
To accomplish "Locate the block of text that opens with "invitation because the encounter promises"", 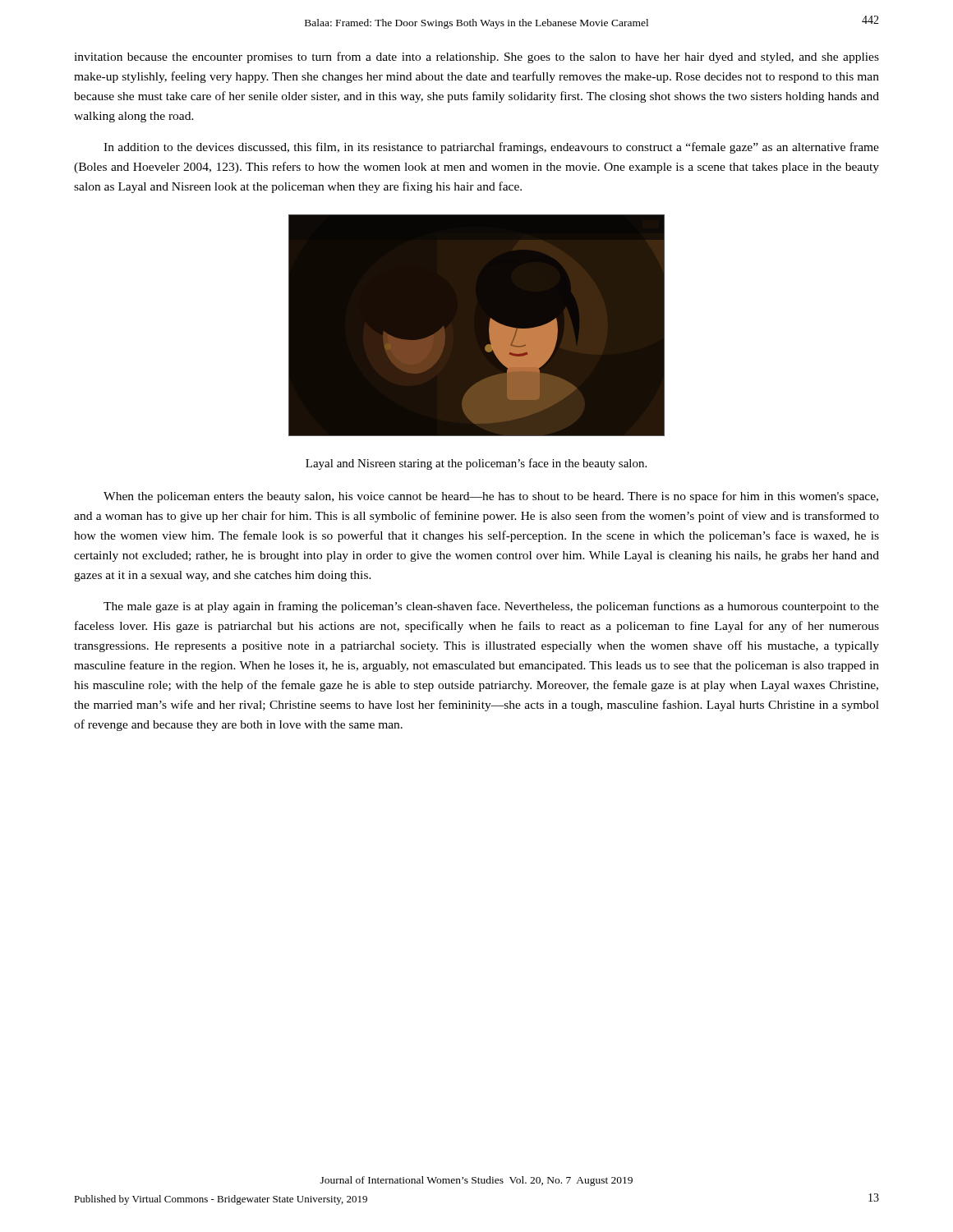I will click(476, 86).
